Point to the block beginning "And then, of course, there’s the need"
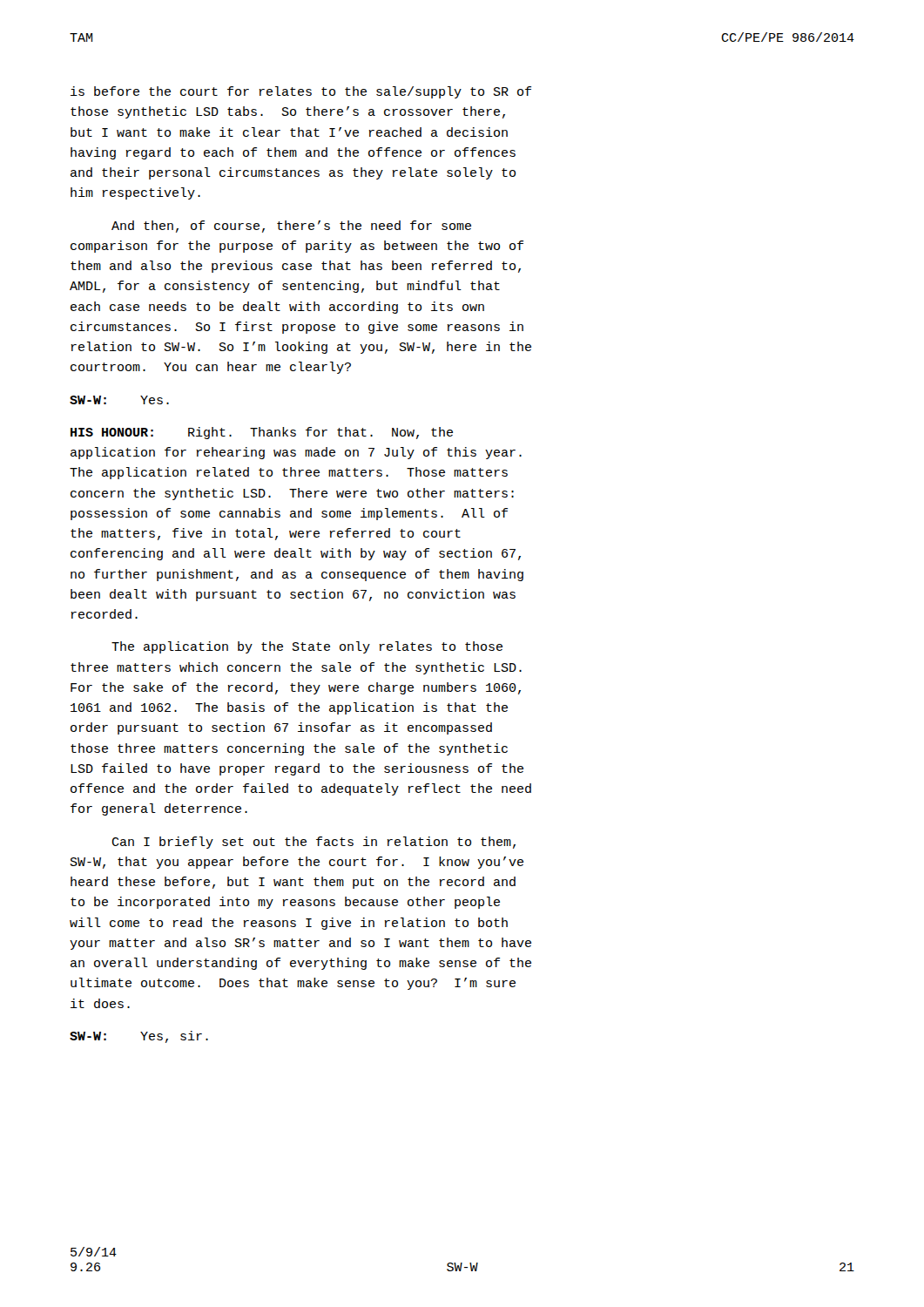This screenshot has height=1307, width=924. [301, 297]
